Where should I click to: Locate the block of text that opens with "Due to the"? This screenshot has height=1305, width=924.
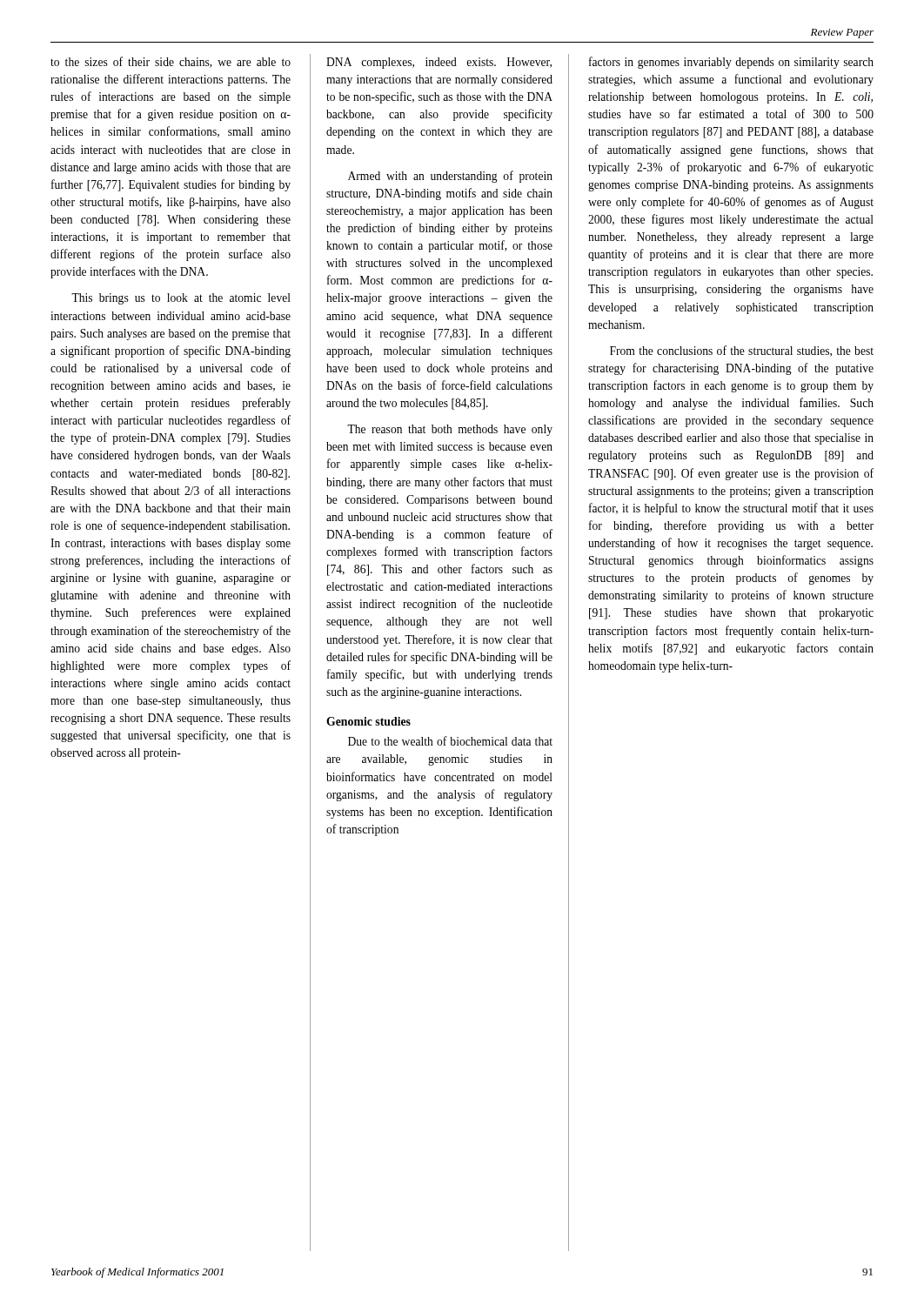pos(439,786)
